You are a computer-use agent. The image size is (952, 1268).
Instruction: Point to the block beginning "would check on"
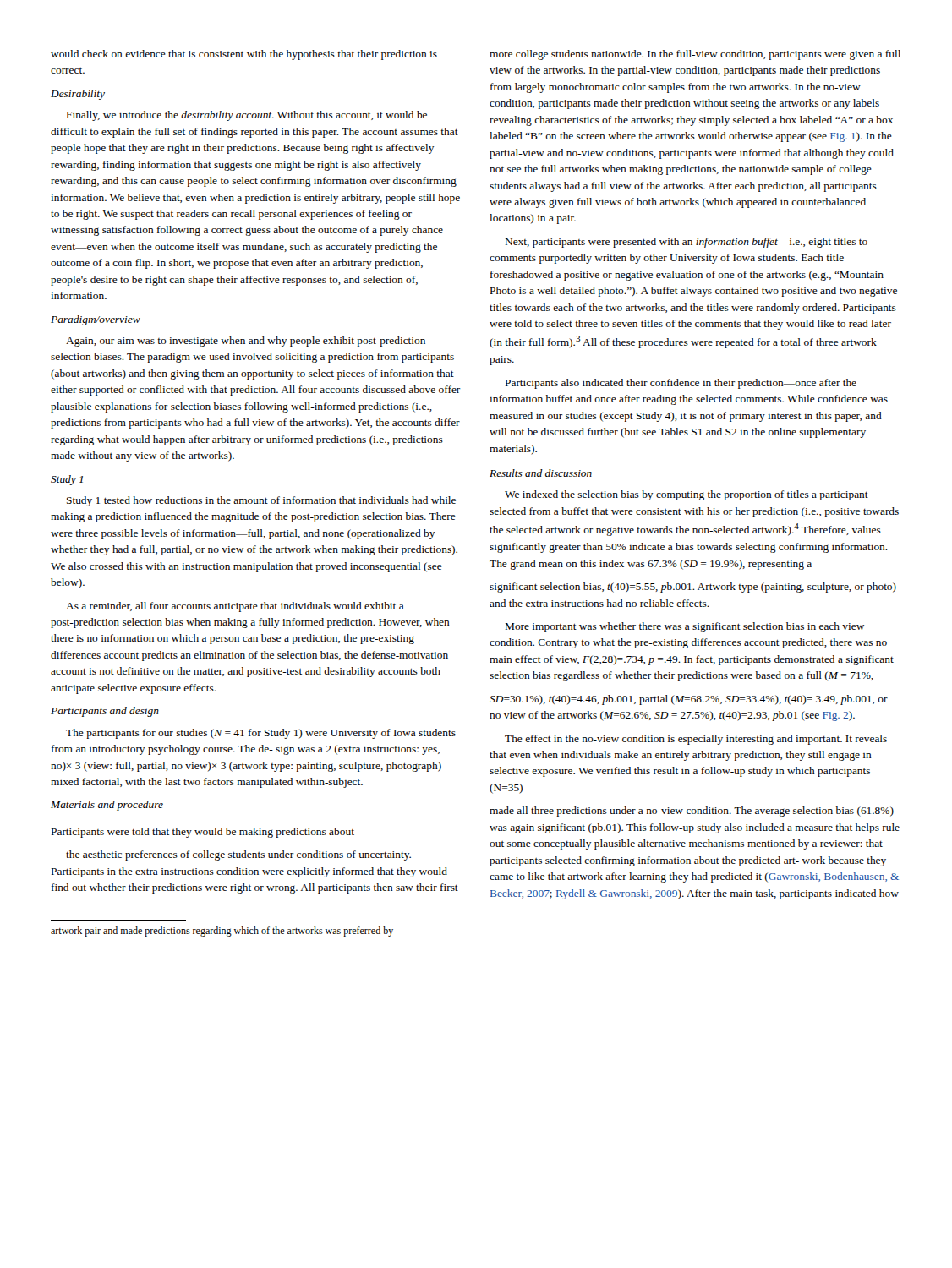257,62
